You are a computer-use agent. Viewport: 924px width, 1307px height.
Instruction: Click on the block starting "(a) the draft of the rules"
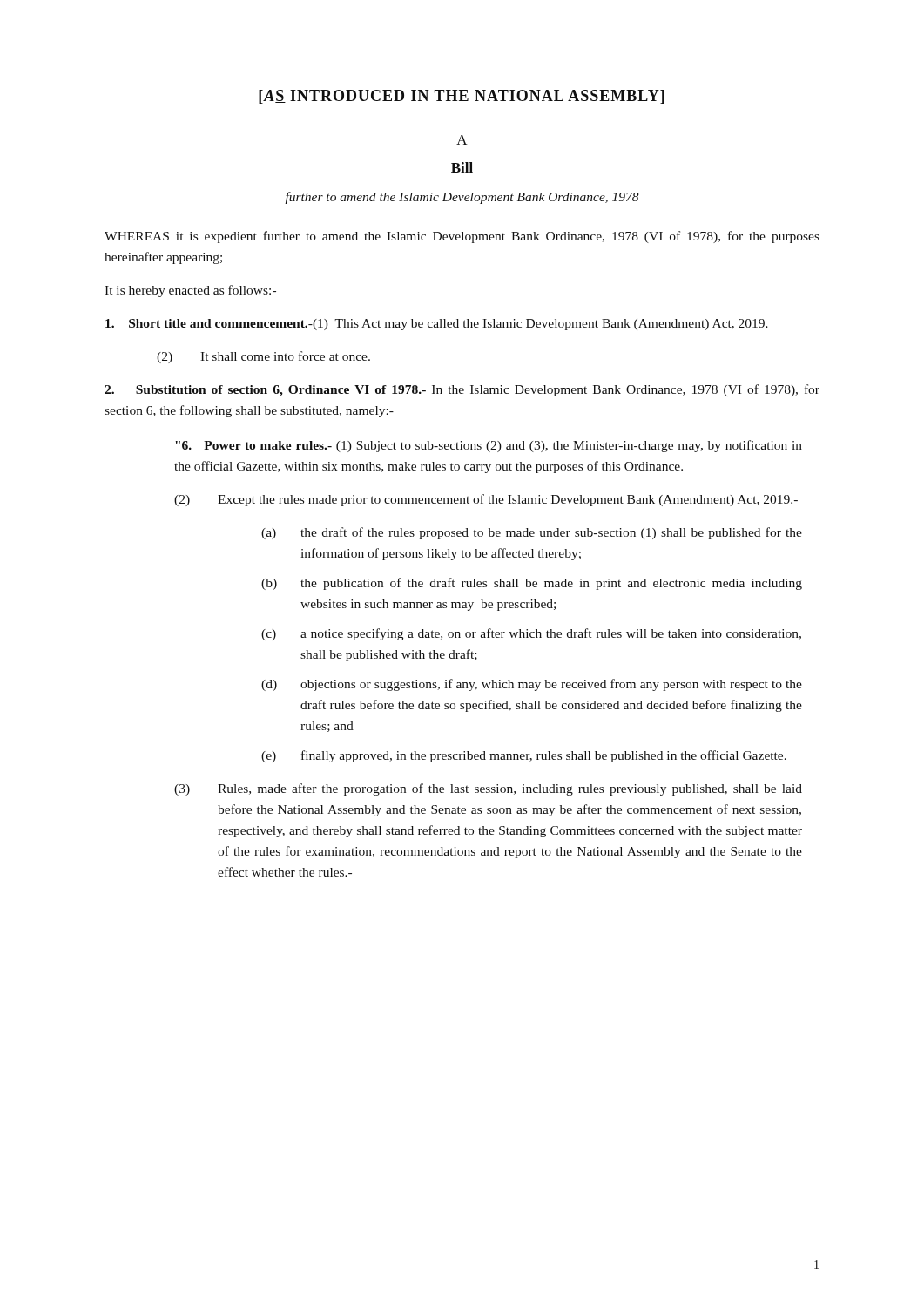532,543
